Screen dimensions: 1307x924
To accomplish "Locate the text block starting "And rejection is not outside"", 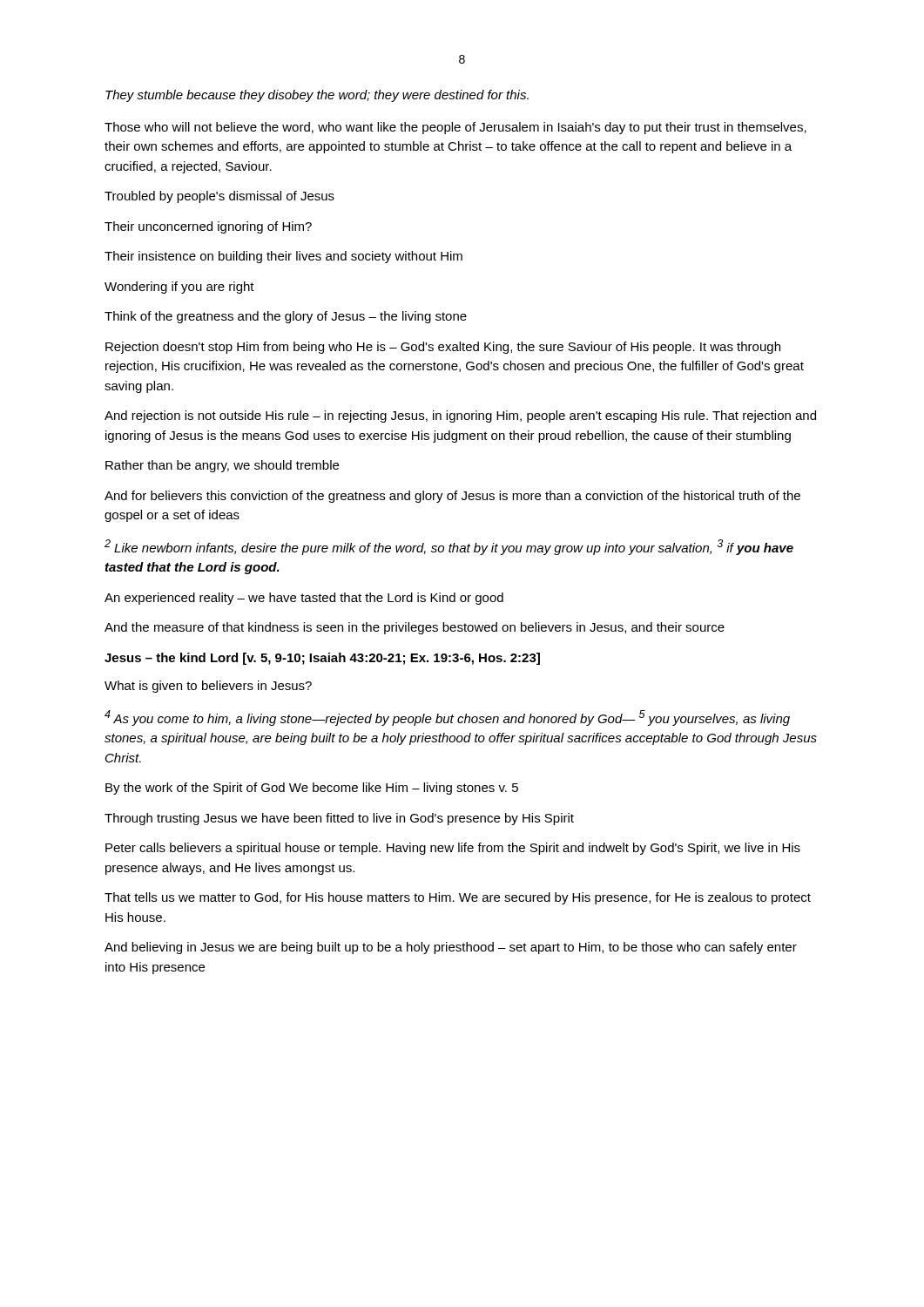I will [x=461, y=425].
